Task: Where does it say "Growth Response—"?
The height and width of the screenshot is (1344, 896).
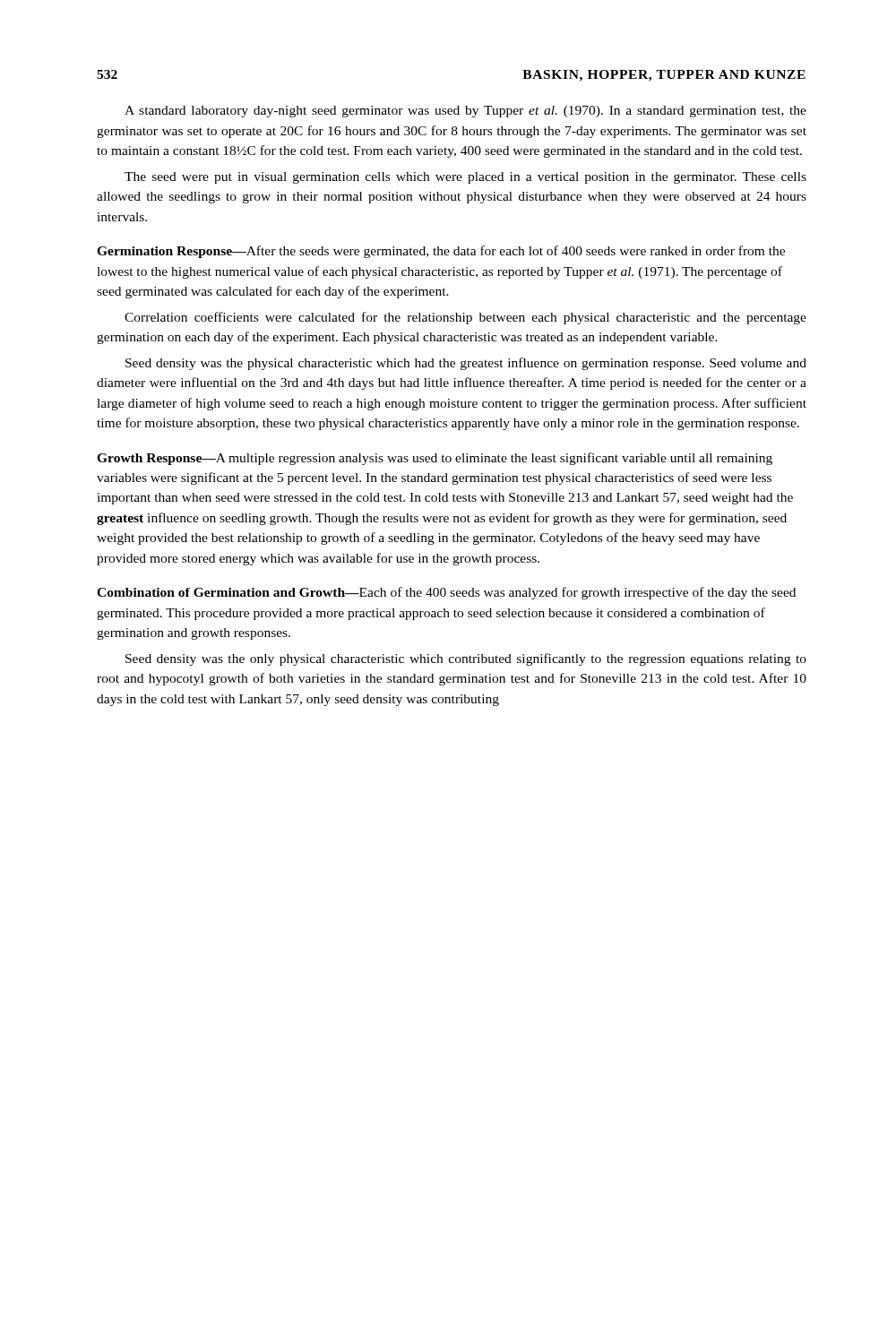Action: point(156,457)
